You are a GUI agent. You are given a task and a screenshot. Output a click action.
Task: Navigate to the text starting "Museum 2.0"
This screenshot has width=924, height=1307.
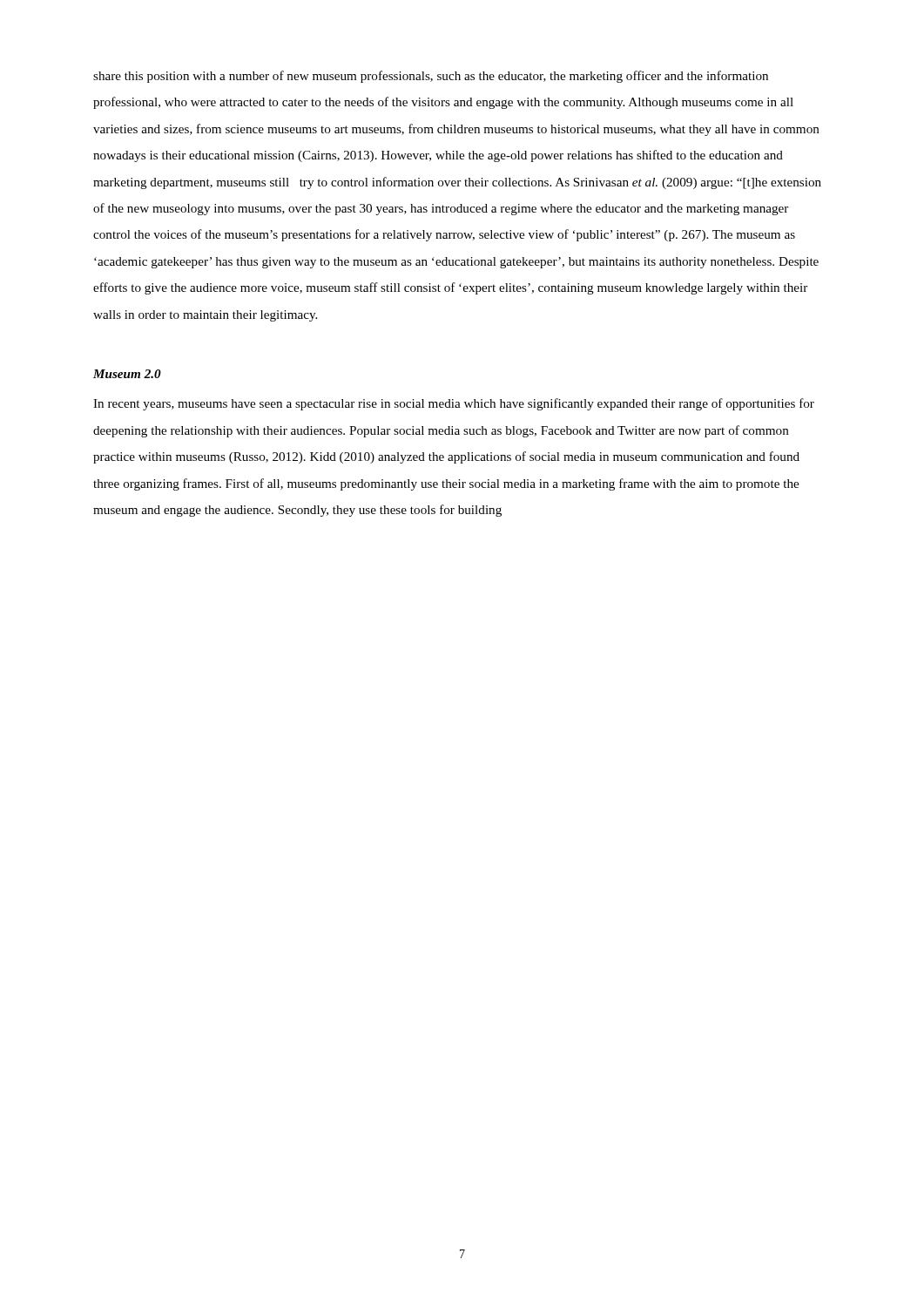[127, 373]
